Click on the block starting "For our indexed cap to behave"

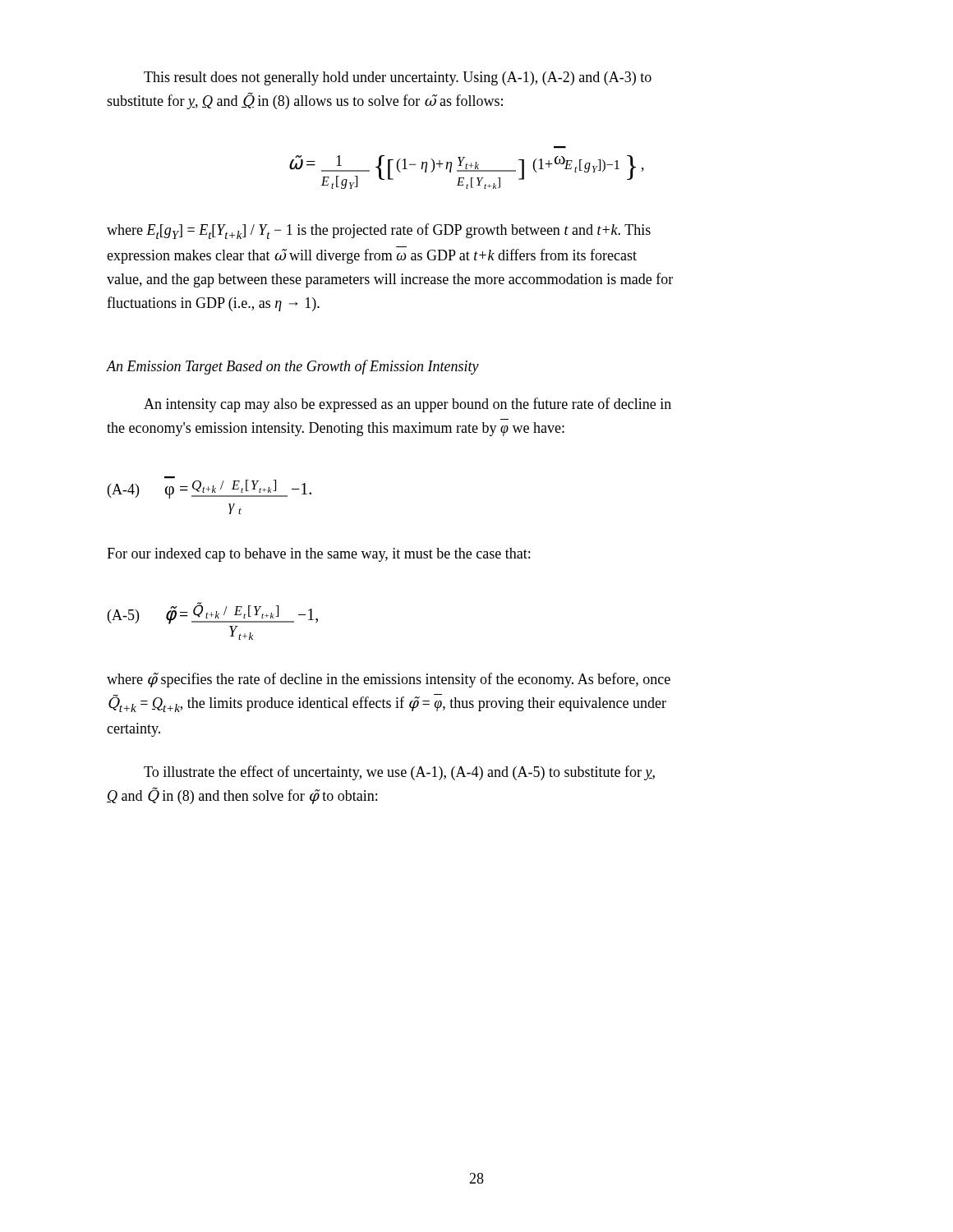319,554
